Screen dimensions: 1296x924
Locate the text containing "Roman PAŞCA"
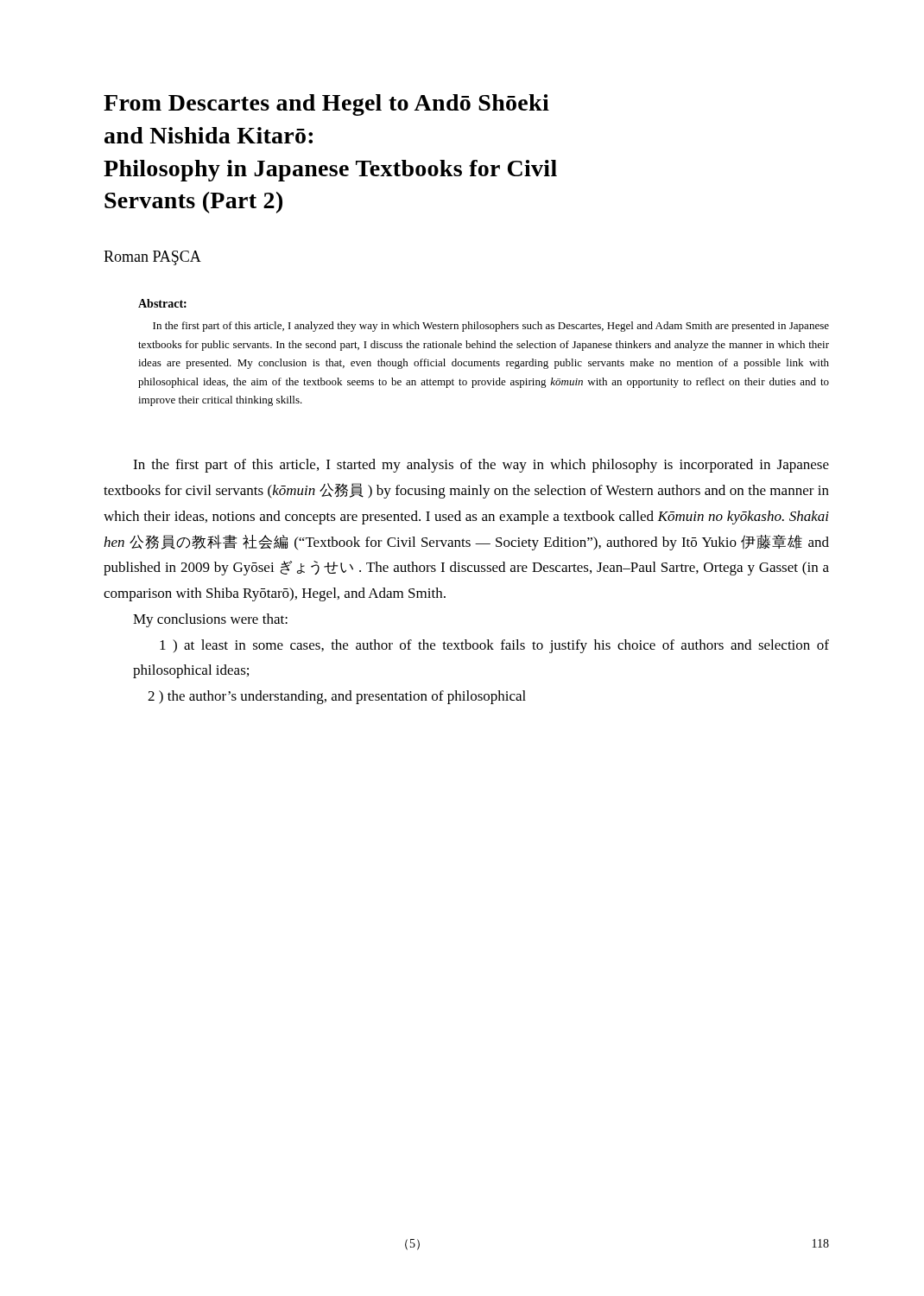tap(152, 257)
